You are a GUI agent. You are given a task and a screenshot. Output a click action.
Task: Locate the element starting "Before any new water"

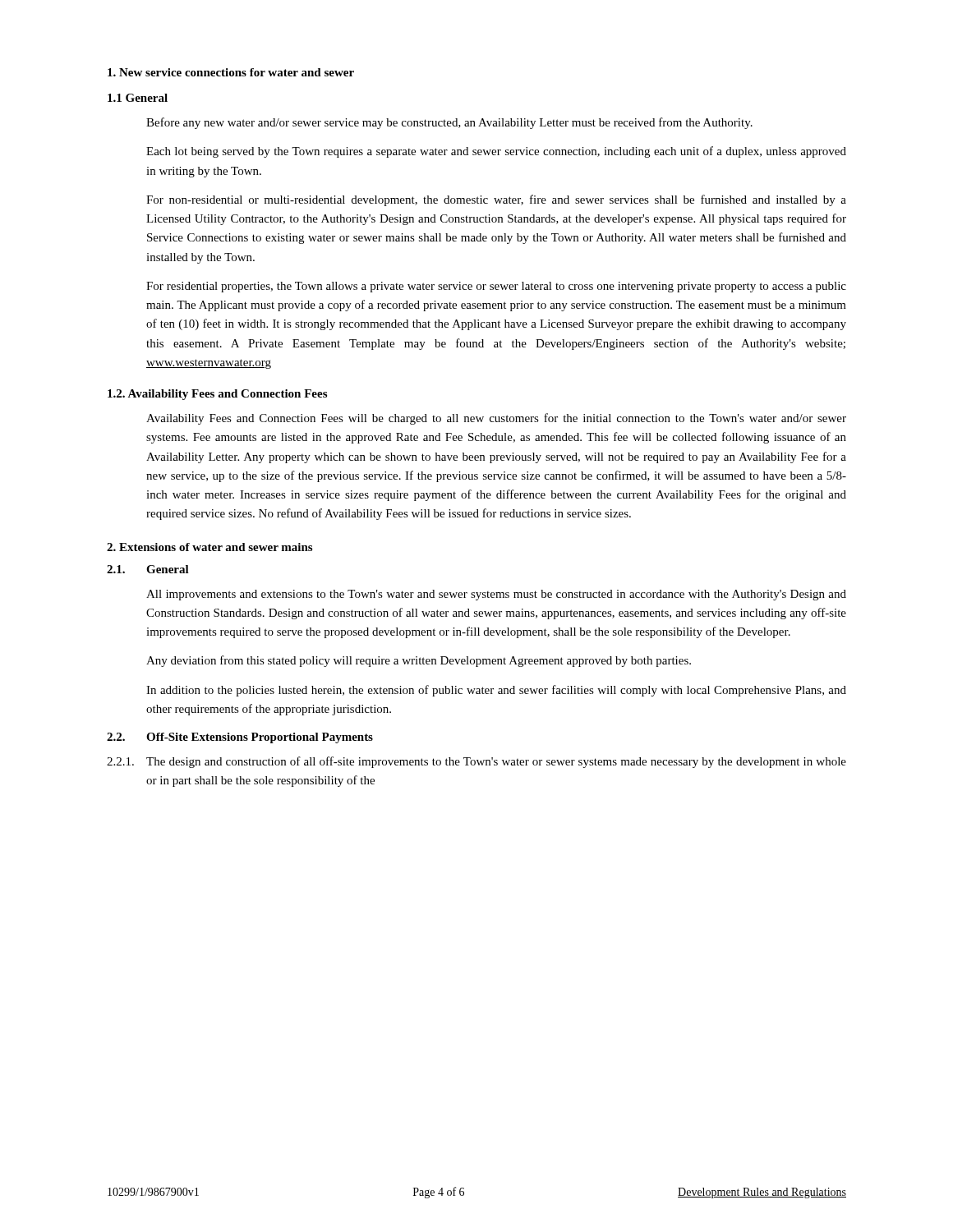(450, 122)
